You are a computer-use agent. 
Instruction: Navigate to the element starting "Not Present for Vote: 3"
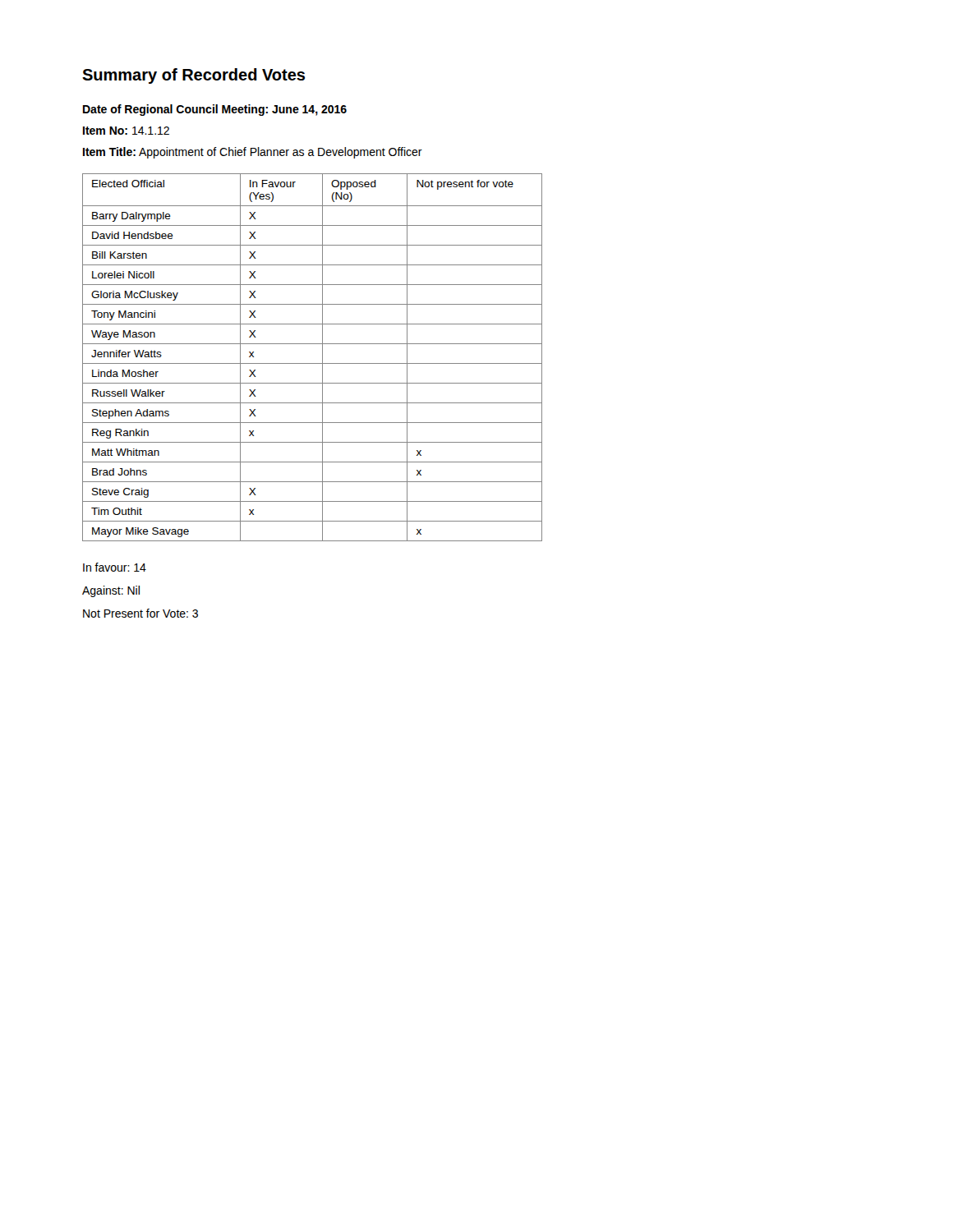140,614
